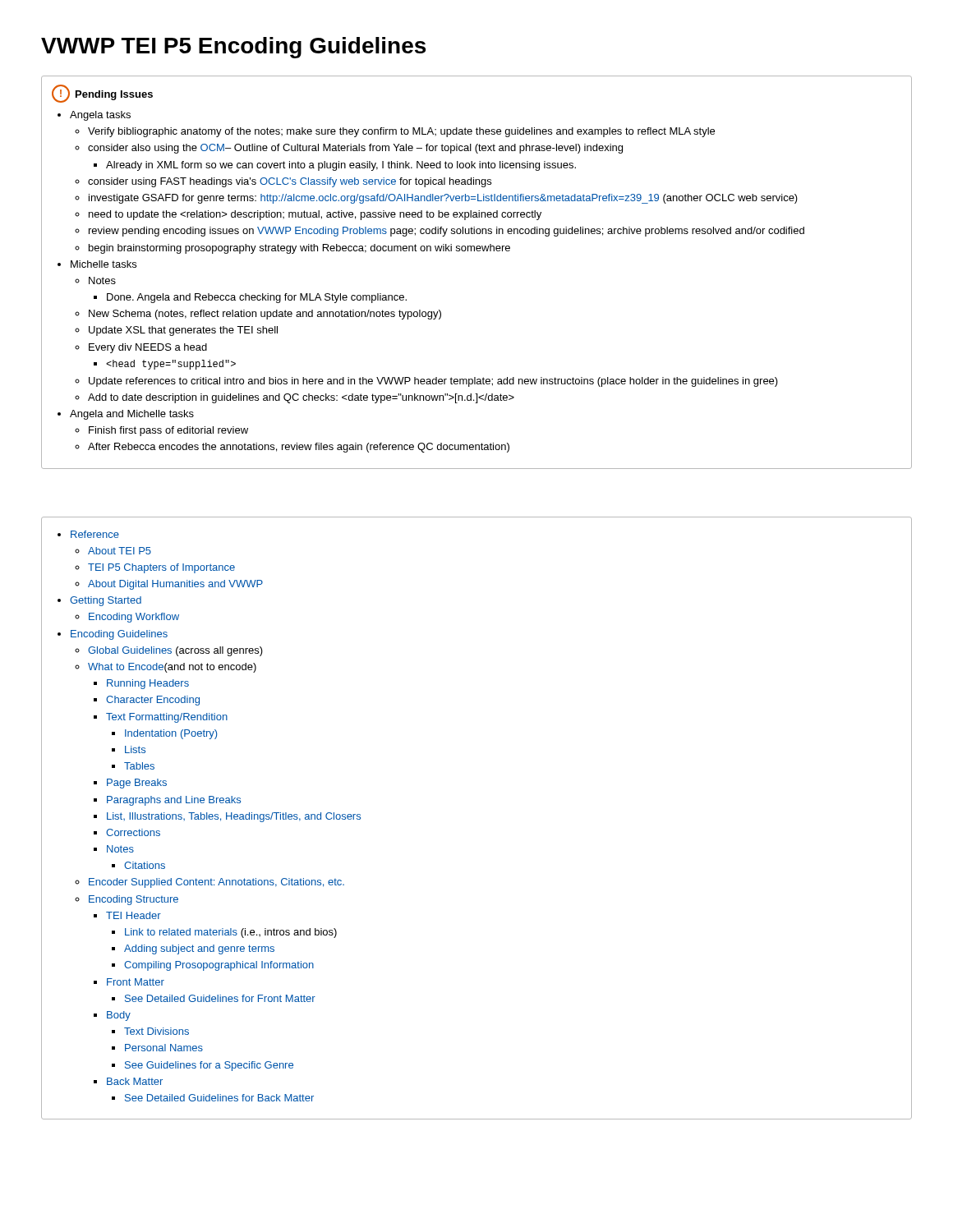953x1232 pixels.
Task: Select the list item containing "Encoding Structure TEI Header Link to"
Action: tap(134, 900)
